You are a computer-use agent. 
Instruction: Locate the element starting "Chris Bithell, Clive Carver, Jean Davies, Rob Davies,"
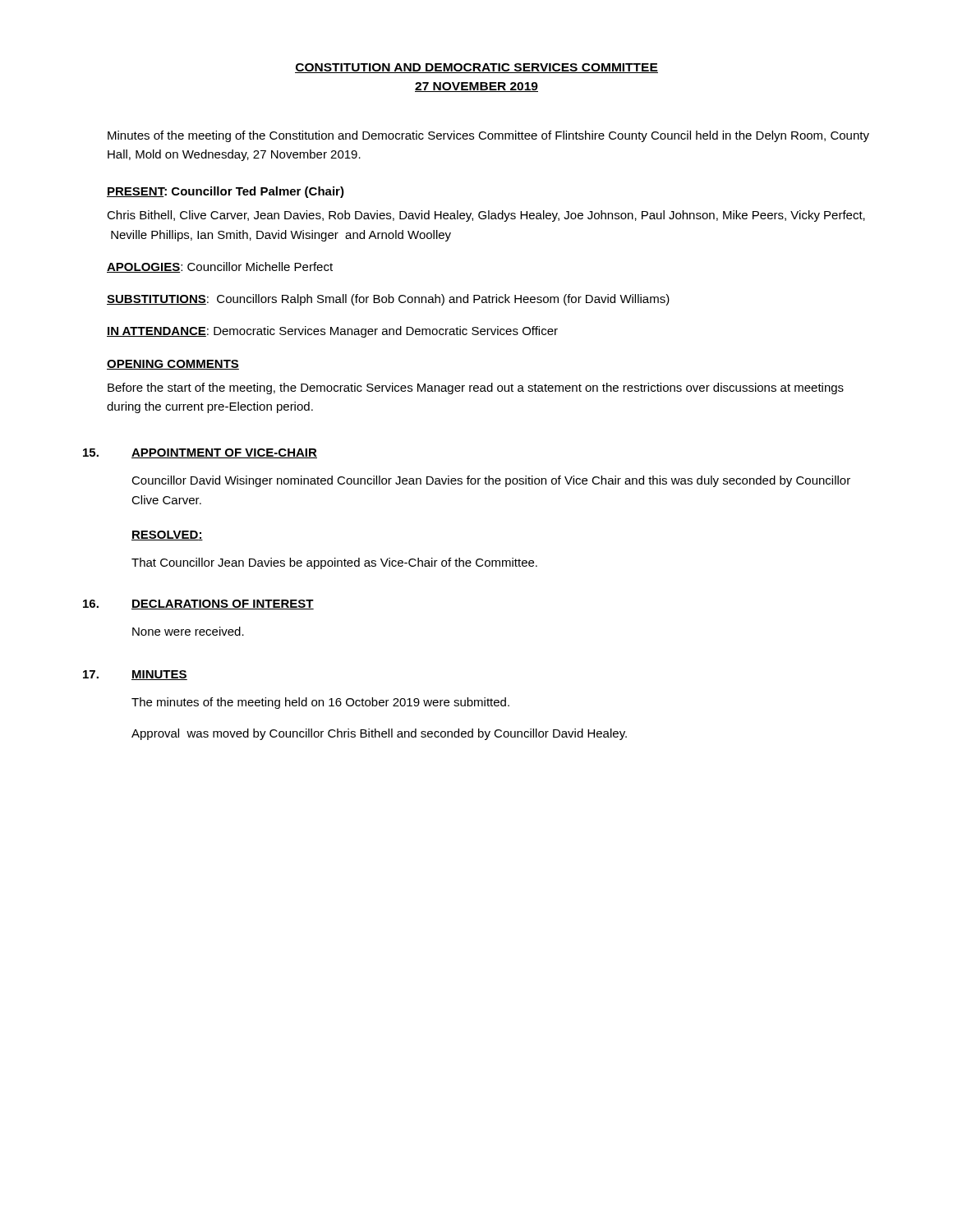(486, 225)
